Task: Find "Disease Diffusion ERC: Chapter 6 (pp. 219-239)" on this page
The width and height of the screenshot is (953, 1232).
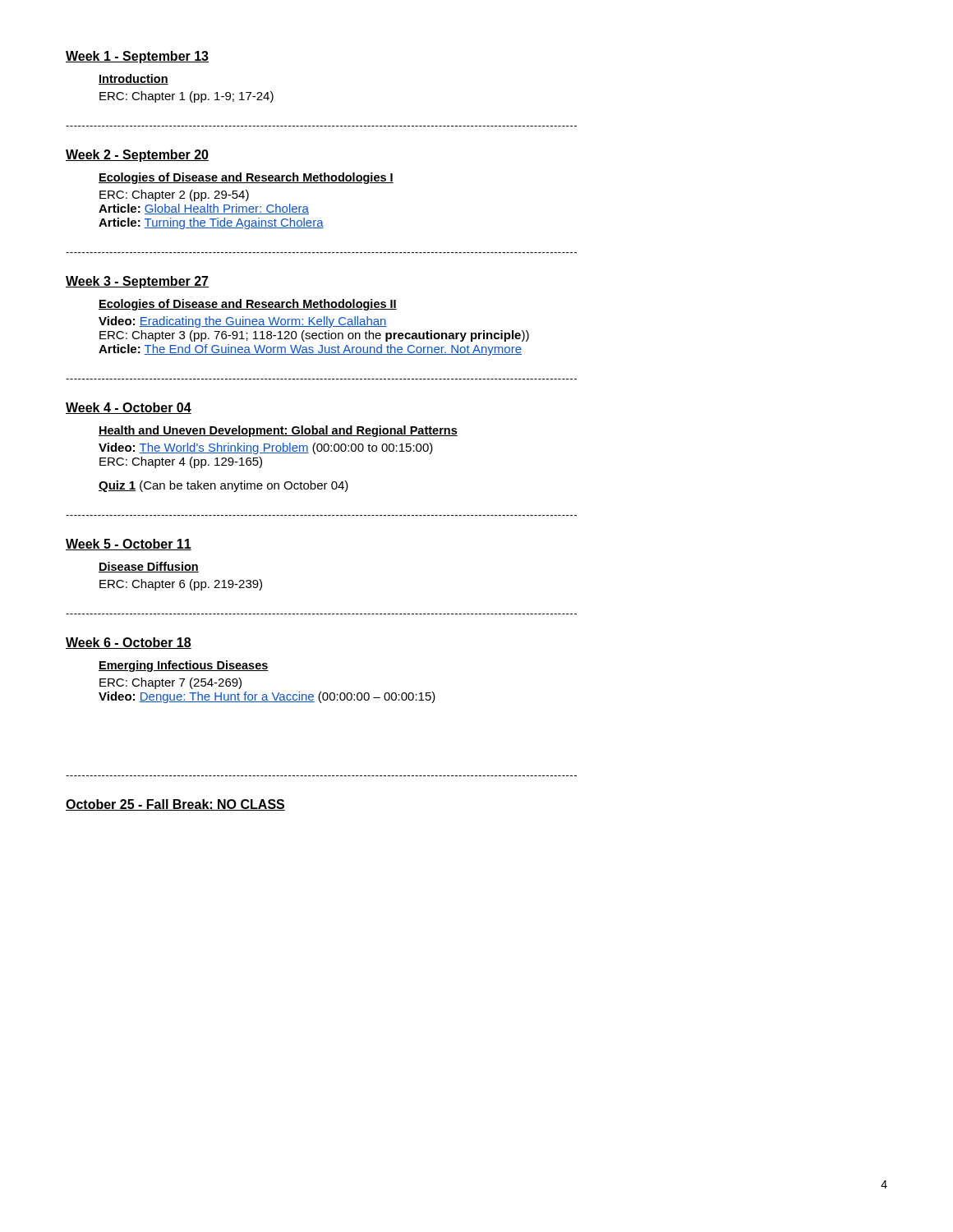Action: pos(149,567)
